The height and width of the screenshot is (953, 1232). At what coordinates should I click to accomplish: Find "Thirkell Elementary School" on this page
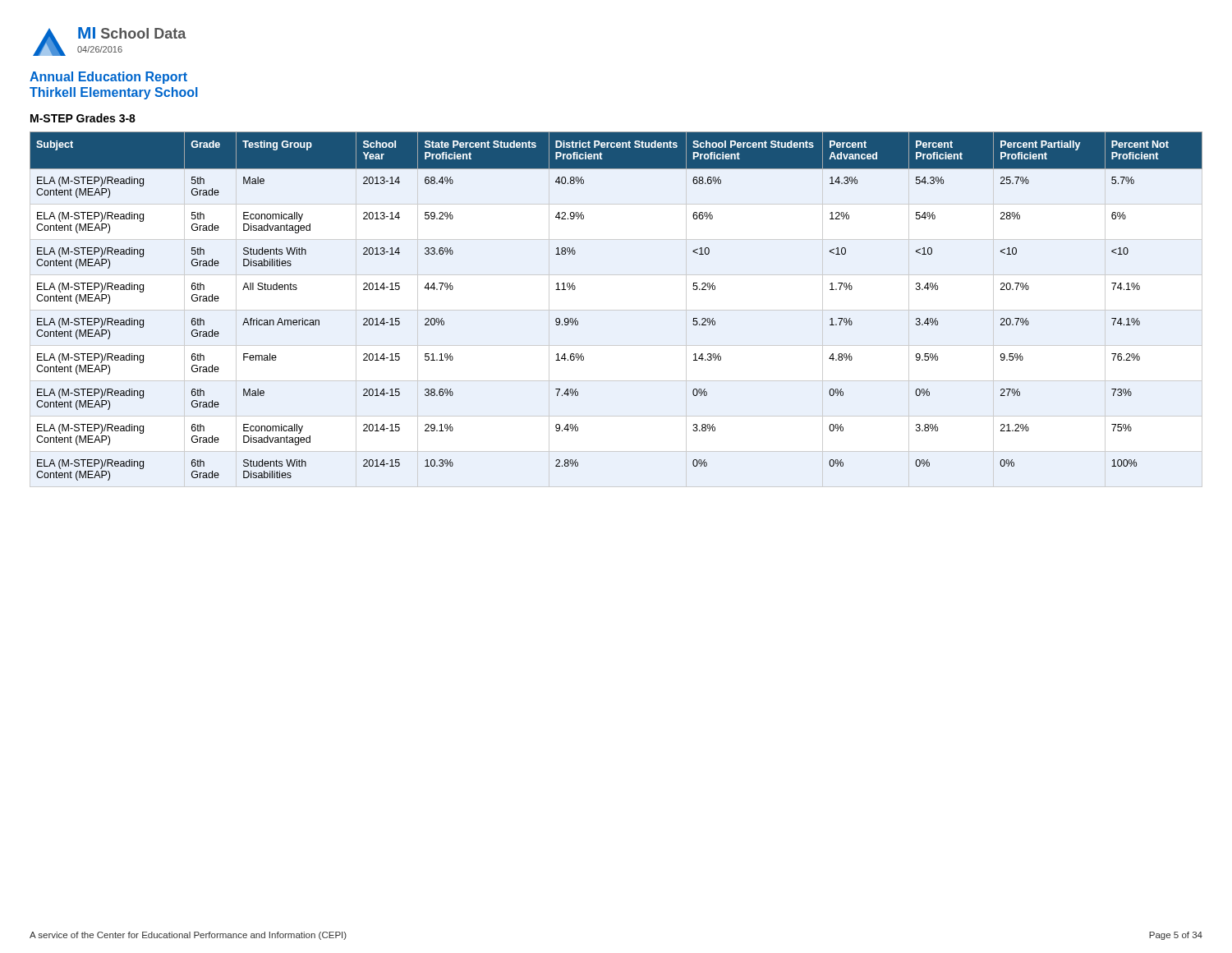[114, 92]
